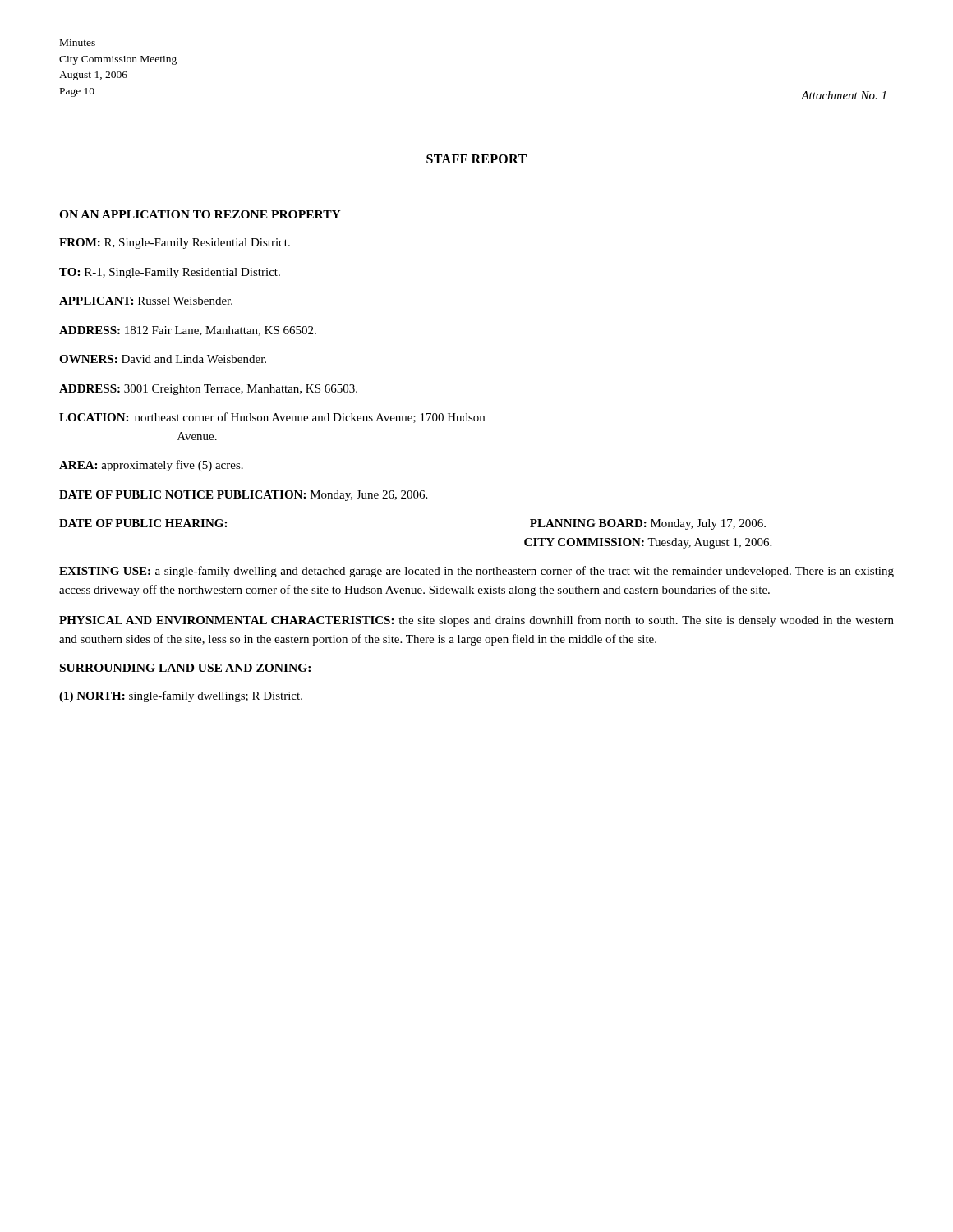Navigate to the text block starting "ON AN APPLICATION TO REZONE PROPERTY"
The image size is (953, 1232).
point(200,214)
